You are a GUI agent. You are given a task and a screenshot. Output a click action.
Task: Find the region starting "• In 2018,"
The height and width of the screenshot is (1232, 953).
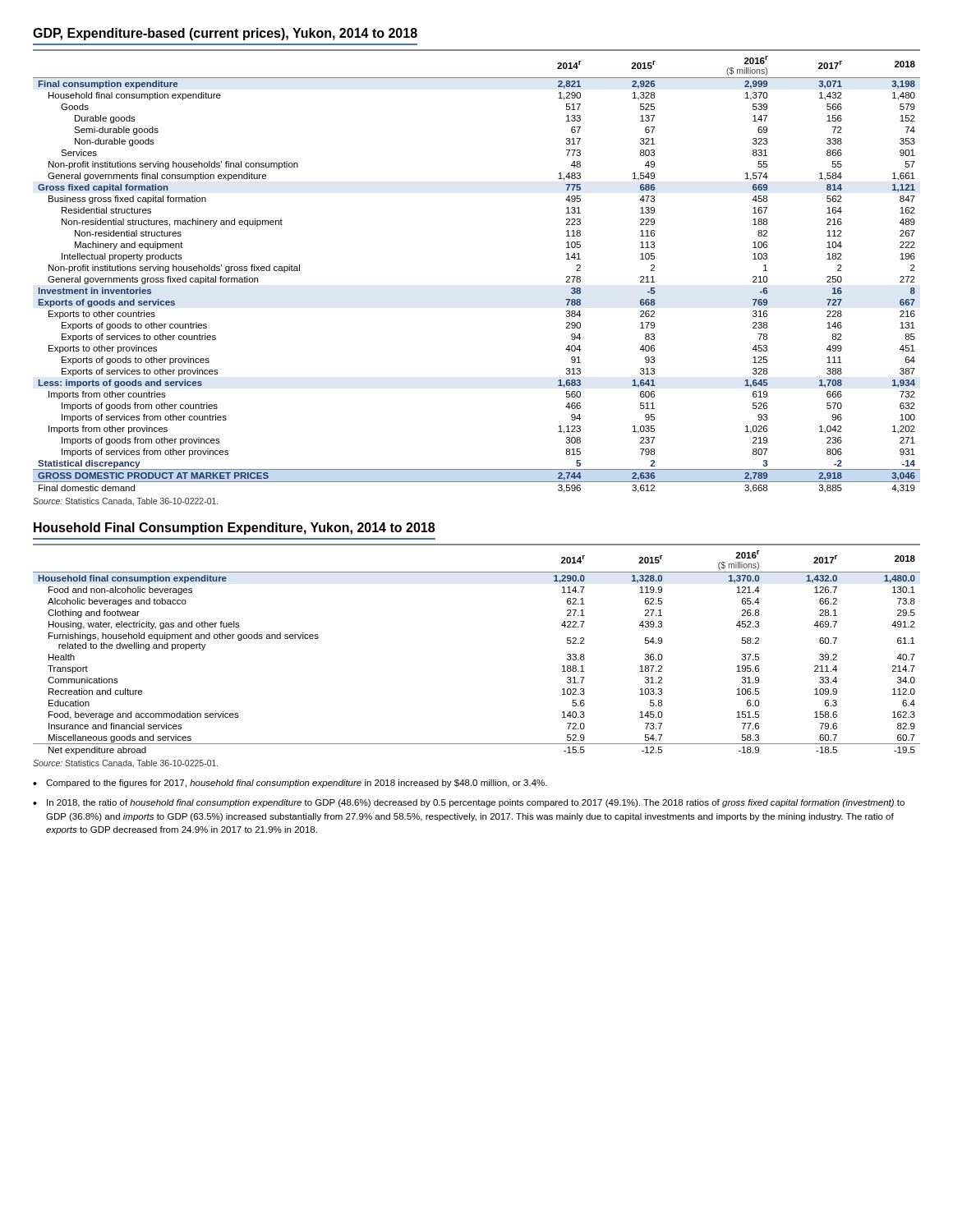tap(476, 816)
